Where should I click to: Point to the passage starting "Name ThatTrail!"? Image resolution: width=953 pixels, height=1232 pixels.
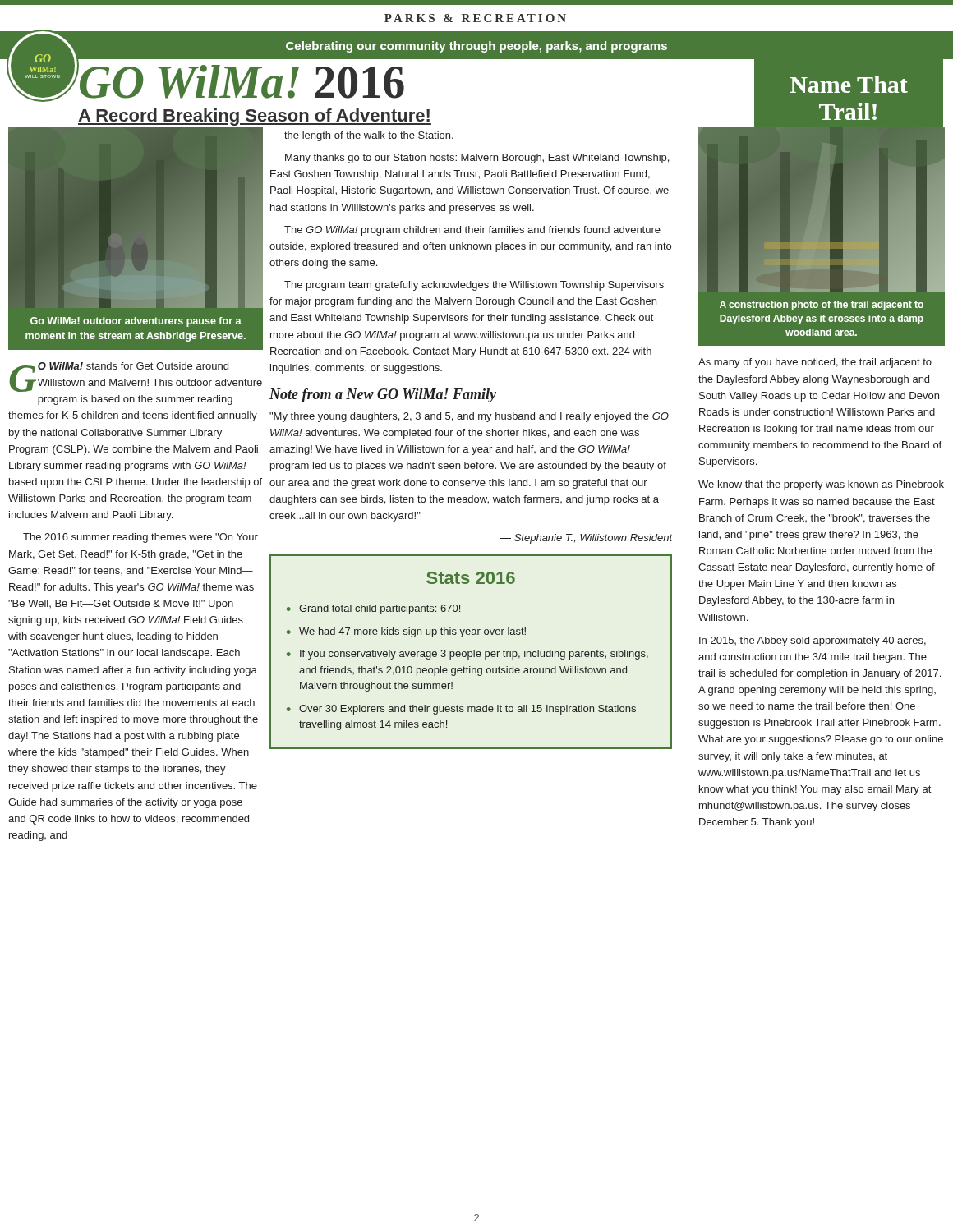[849, 98]
